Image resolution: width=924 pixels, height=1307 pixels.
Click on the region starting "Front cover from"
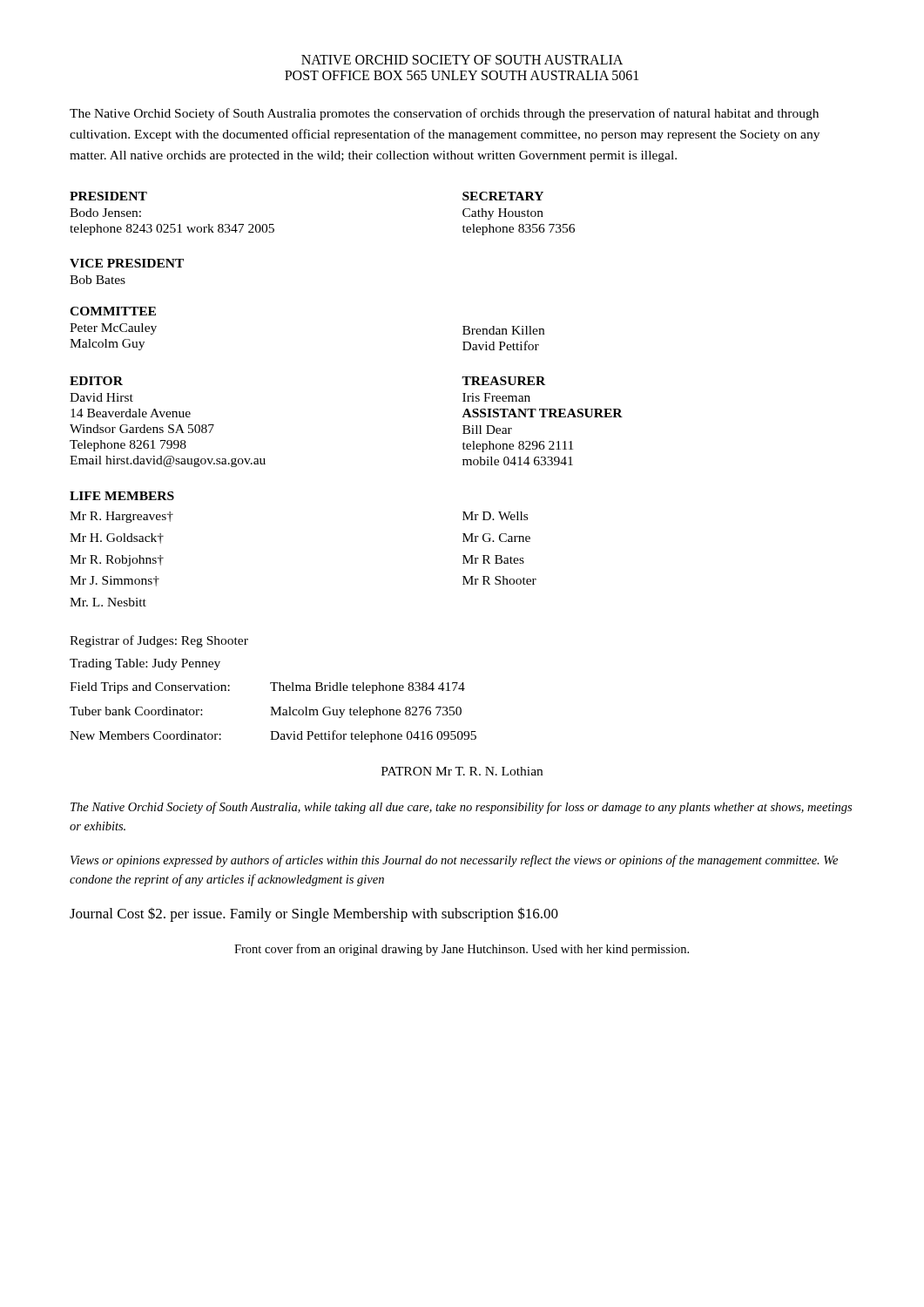[x=462, y=949]
